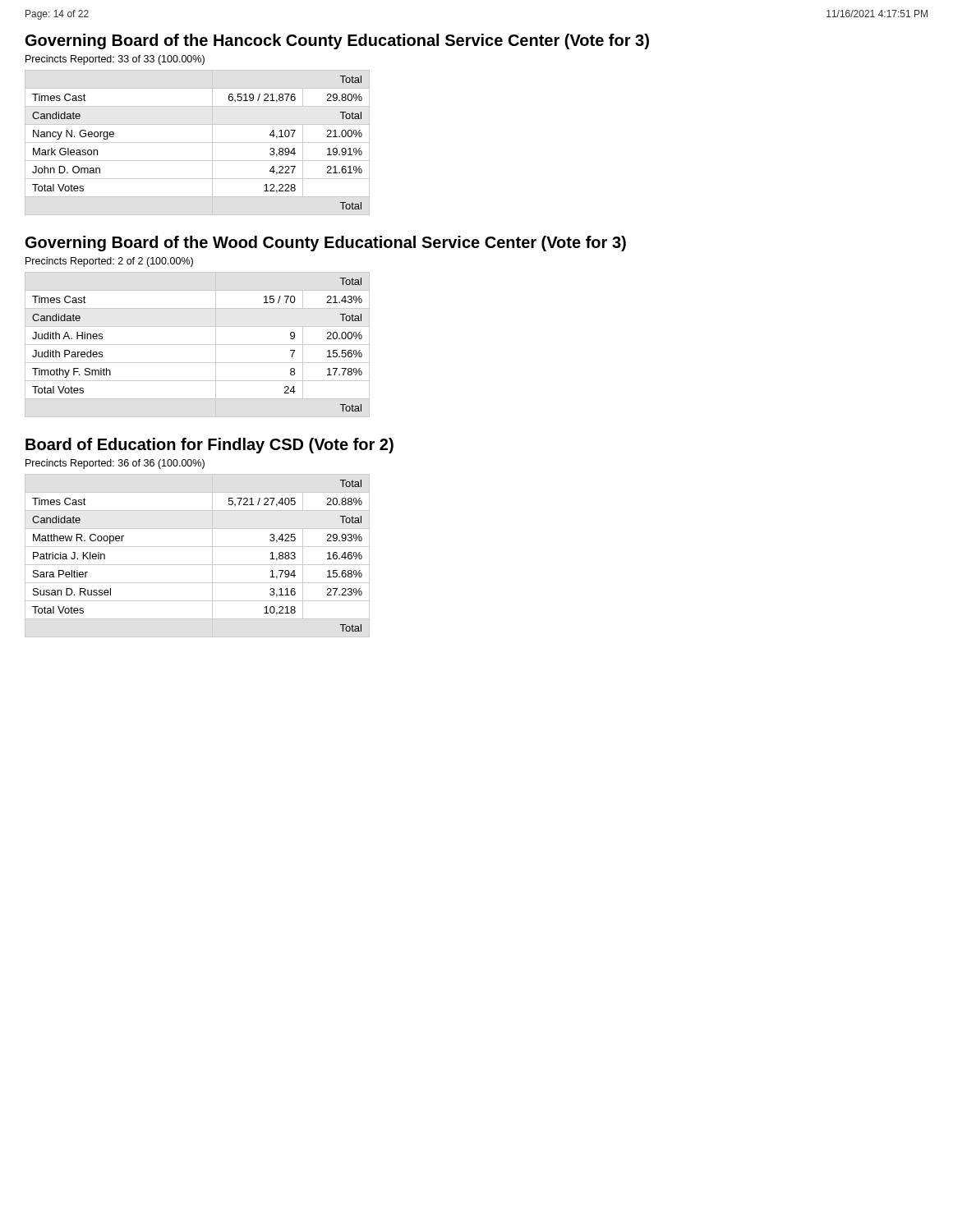
Task: Navigate to the text starting "Precincts Reported: 2 of 2 (100.00%)"
Action: [109, 261]
